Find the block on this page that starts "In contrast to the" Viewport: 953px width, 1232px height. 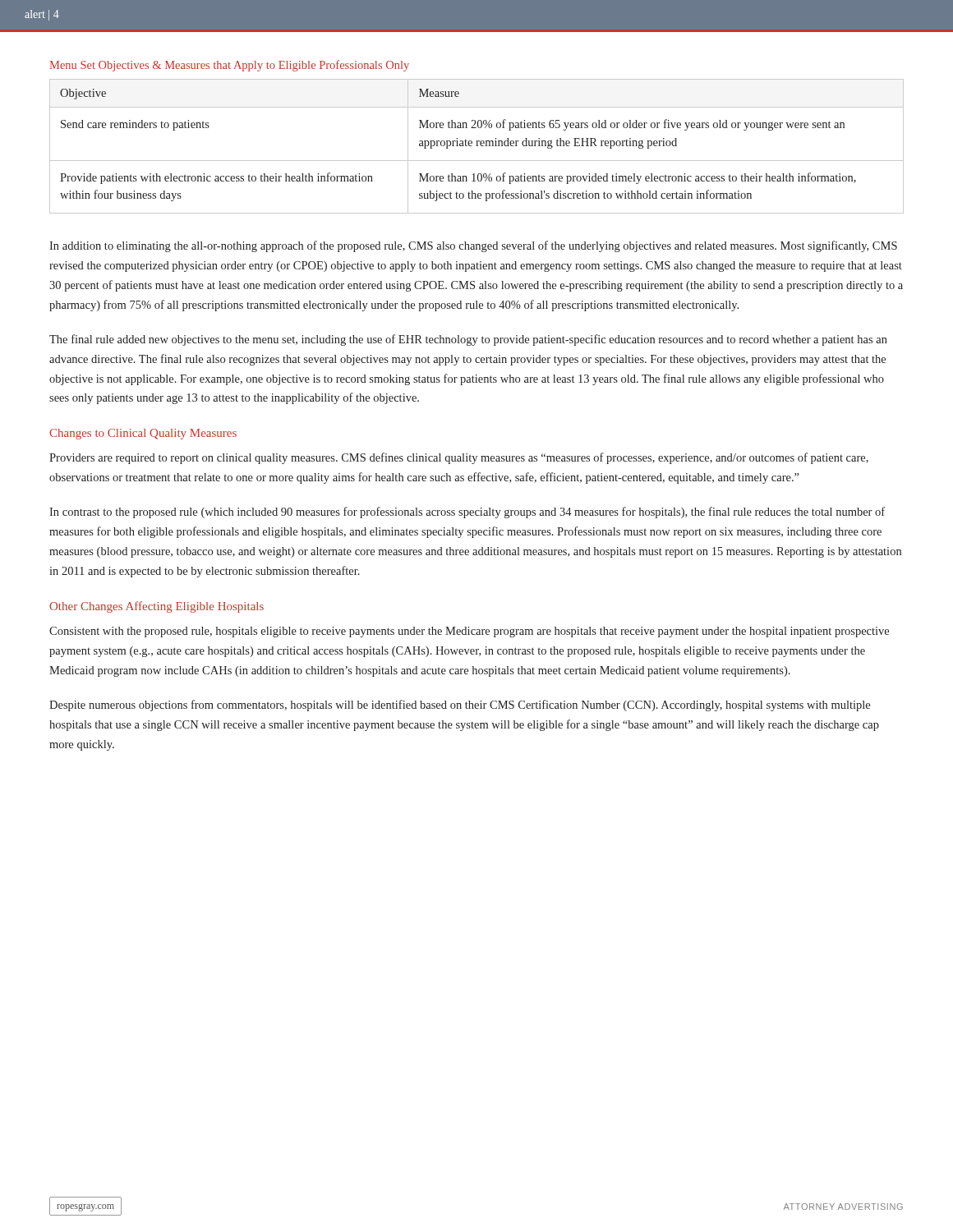coord(476,541)
